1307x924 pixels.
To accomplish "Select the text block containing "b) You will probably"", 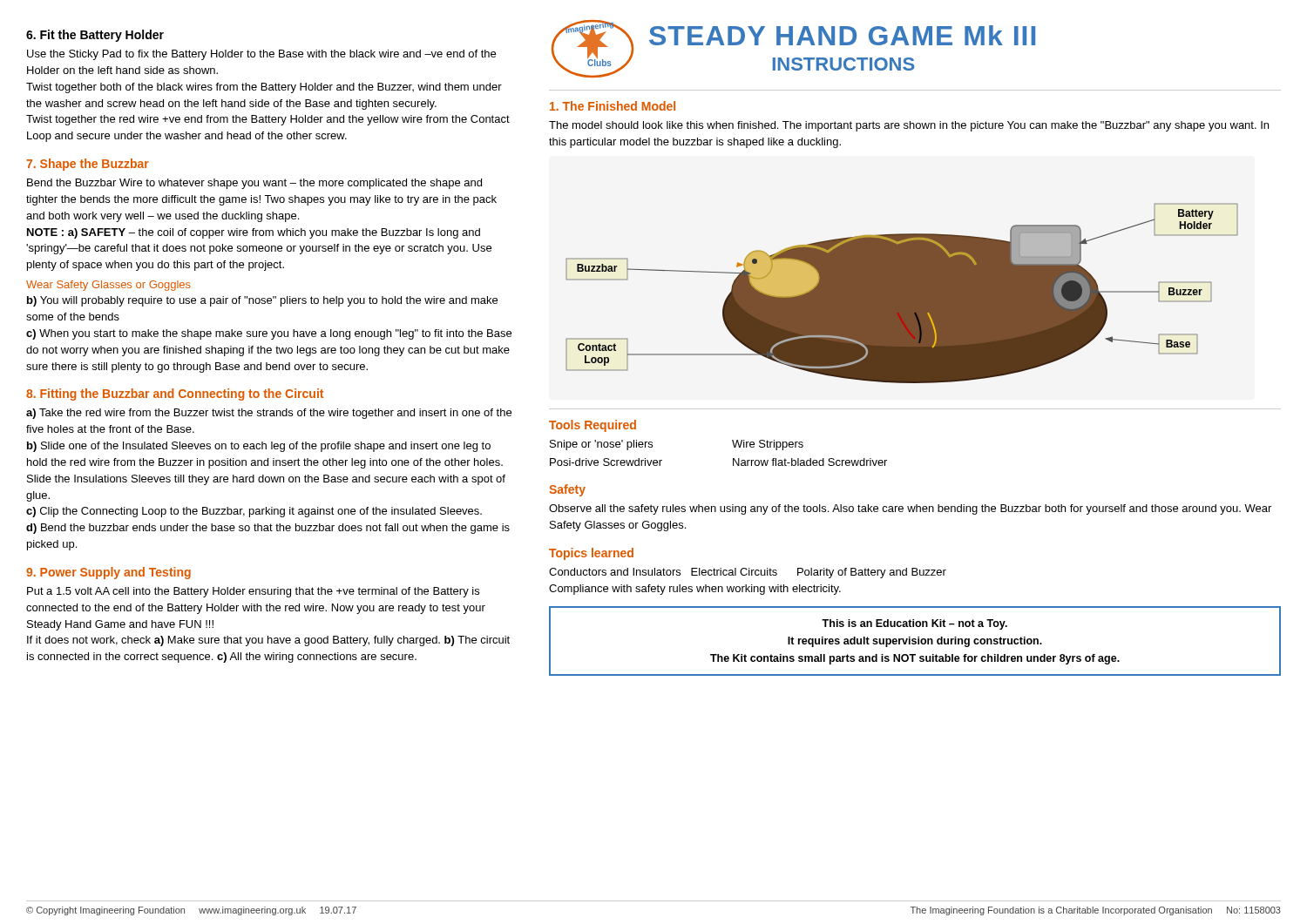I will (x=269, y=333).
